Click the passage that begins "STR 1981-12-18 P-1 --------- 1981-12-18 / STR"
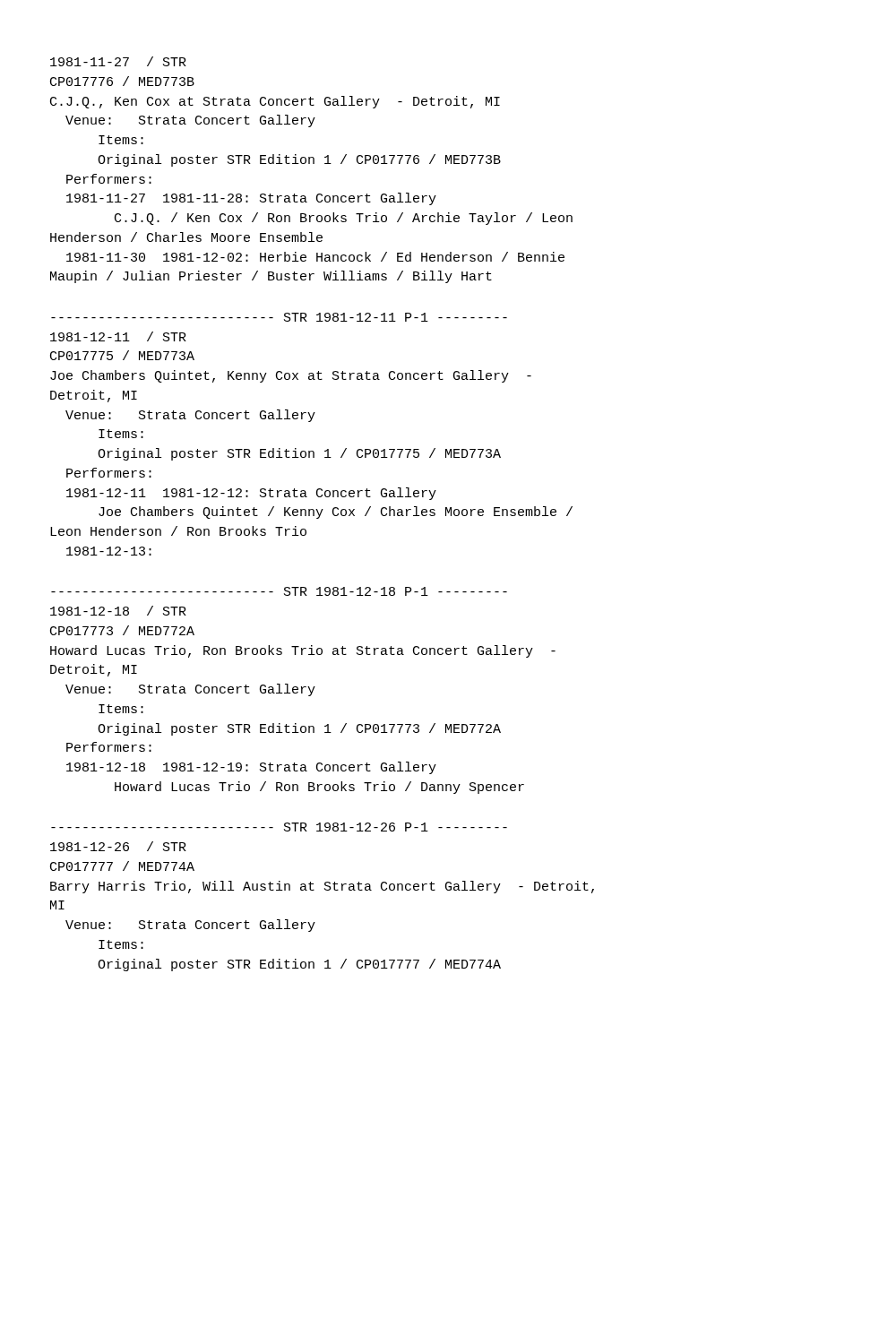896x1344 pixels. pyautogui.click(x=303, y=690)
